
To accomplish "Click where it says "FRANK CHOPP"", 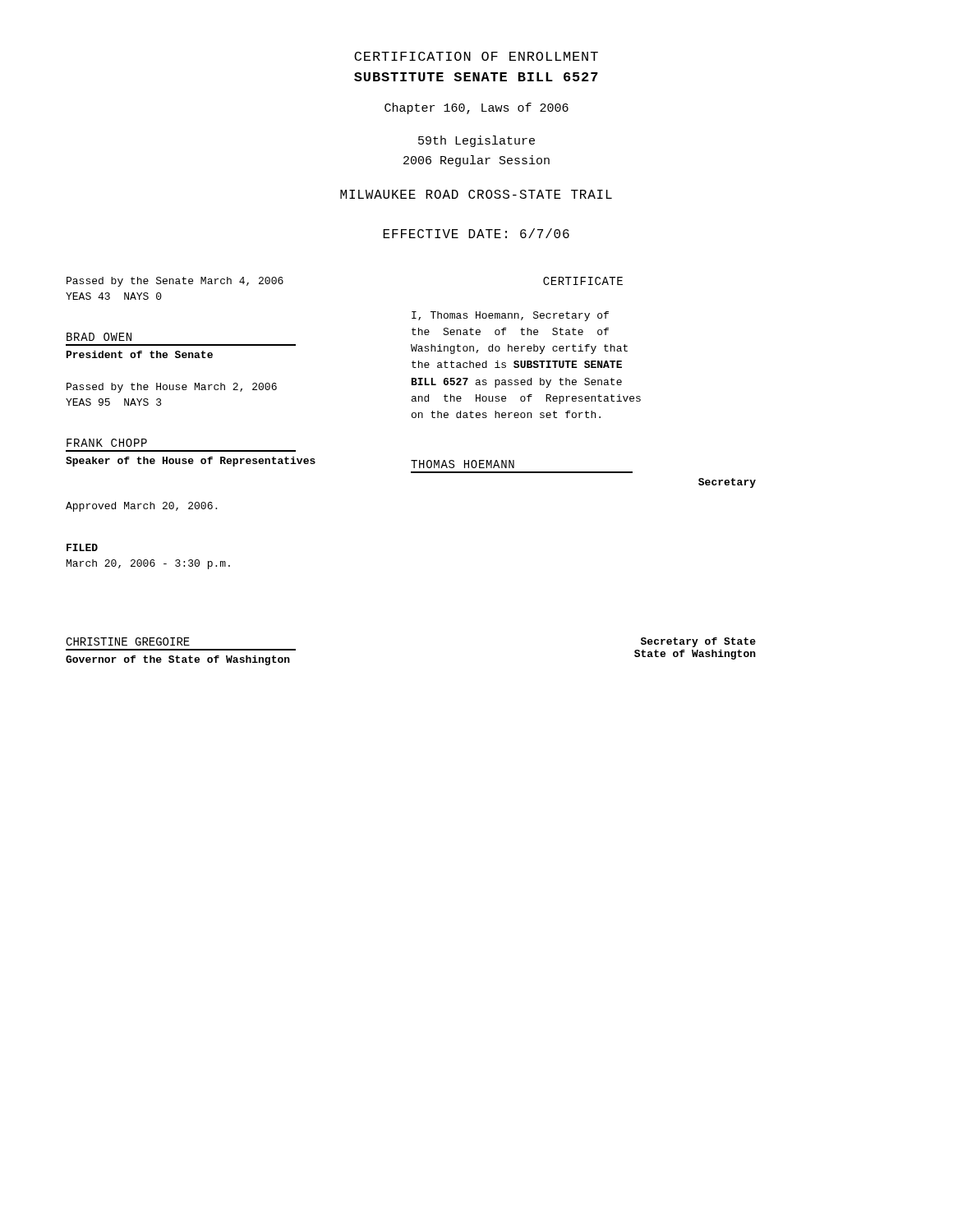I will (181, 444).
